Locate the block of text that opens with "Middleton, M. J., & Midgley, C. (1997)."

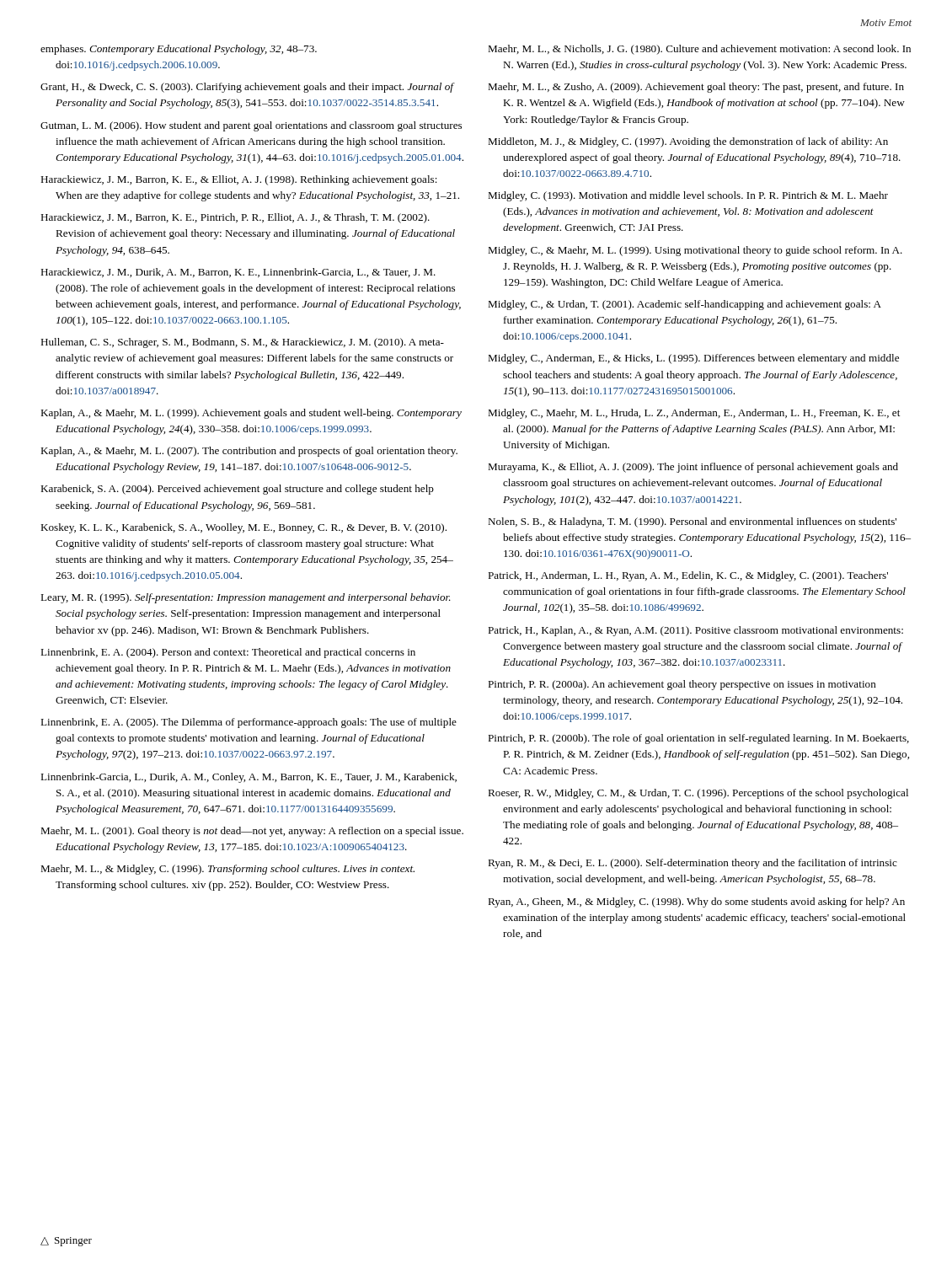(x=694, y=157)
